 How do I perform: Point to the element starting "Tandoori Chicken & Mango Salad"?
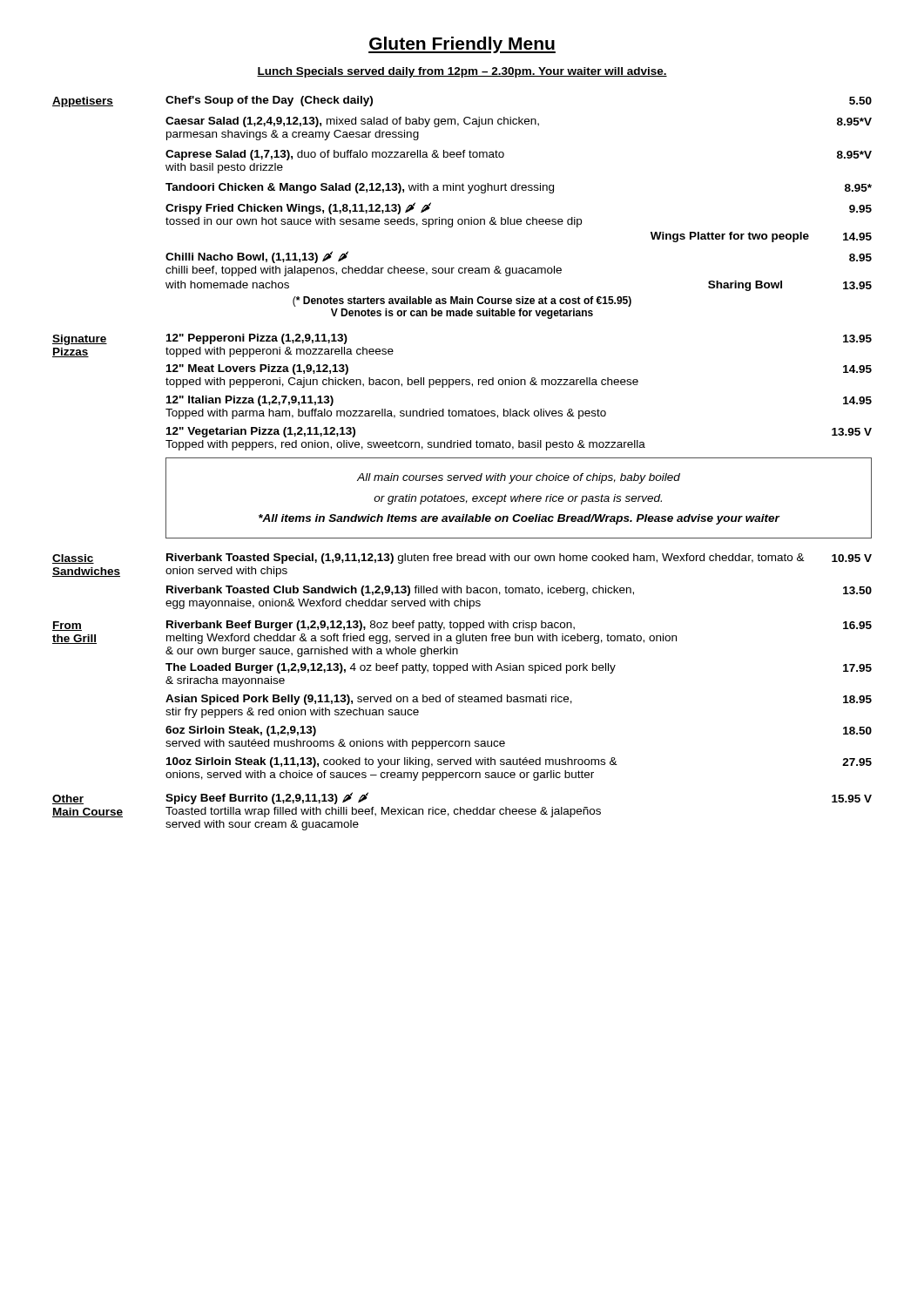pyautogui.click(x=462, y=187)
